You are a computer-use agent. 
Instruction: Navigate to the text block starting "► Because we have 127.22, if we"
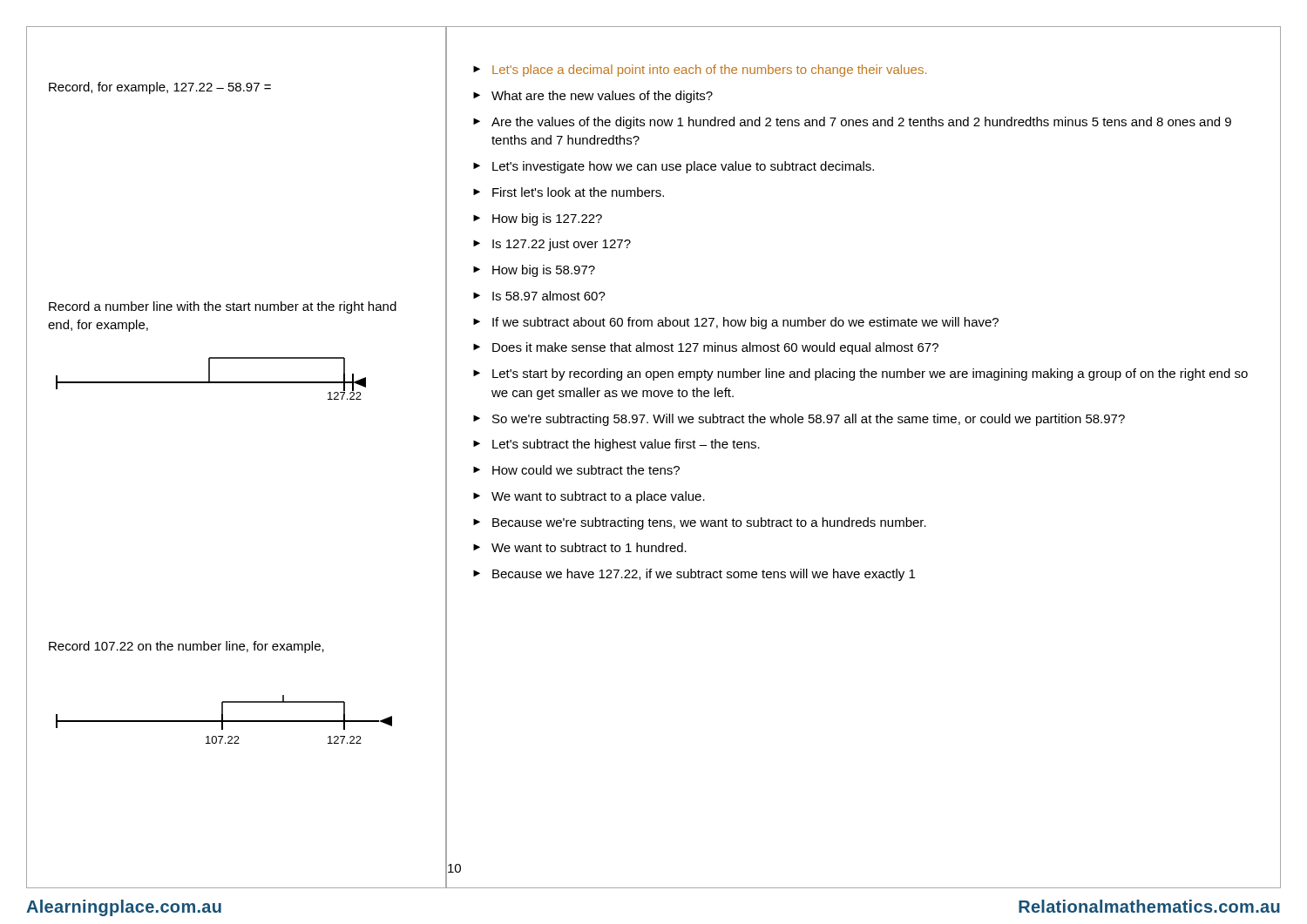[x=864, y=574]
